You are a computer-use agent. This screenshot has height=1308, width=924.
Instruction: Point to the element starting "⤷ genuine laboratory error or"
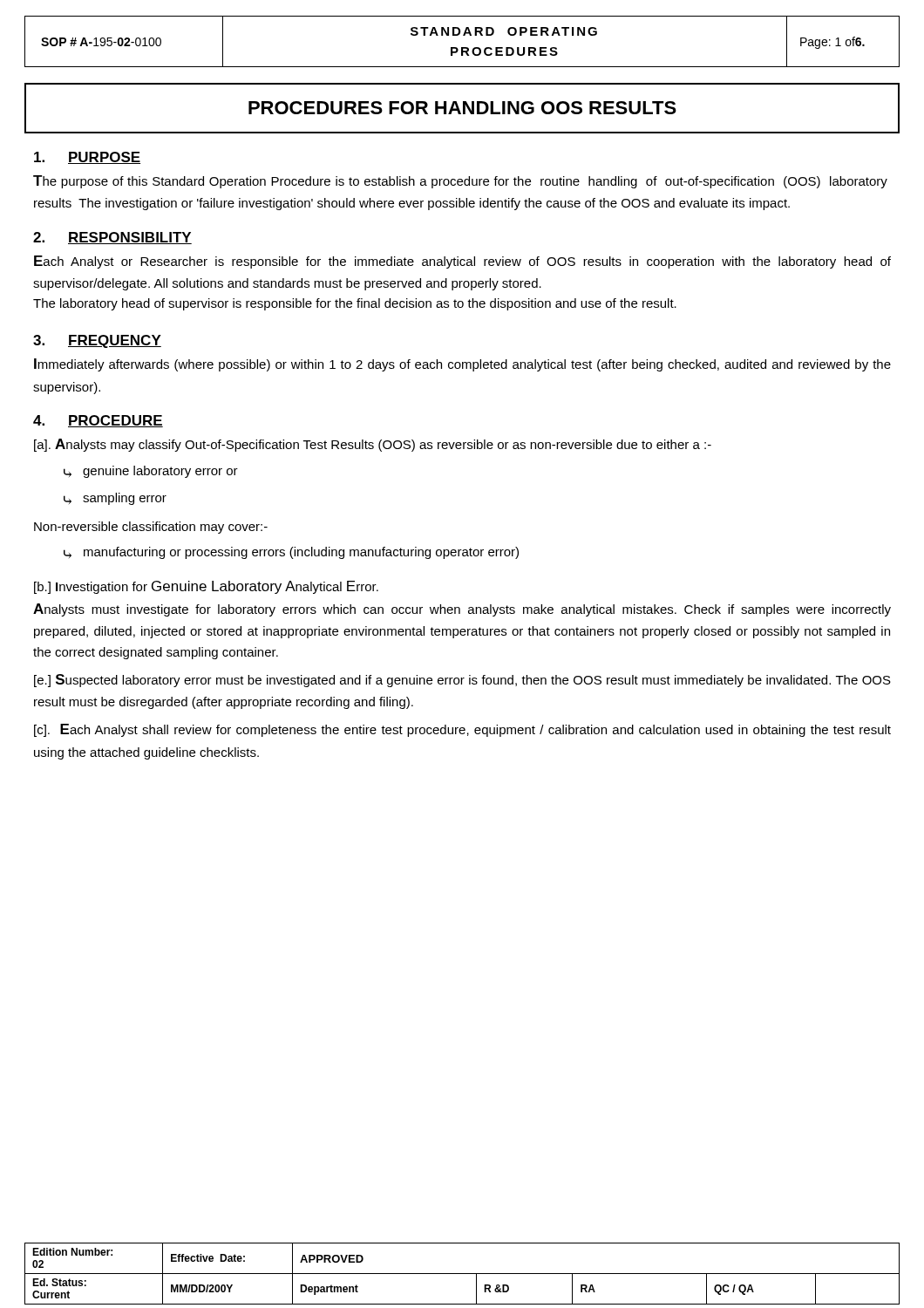pos(149,474)
